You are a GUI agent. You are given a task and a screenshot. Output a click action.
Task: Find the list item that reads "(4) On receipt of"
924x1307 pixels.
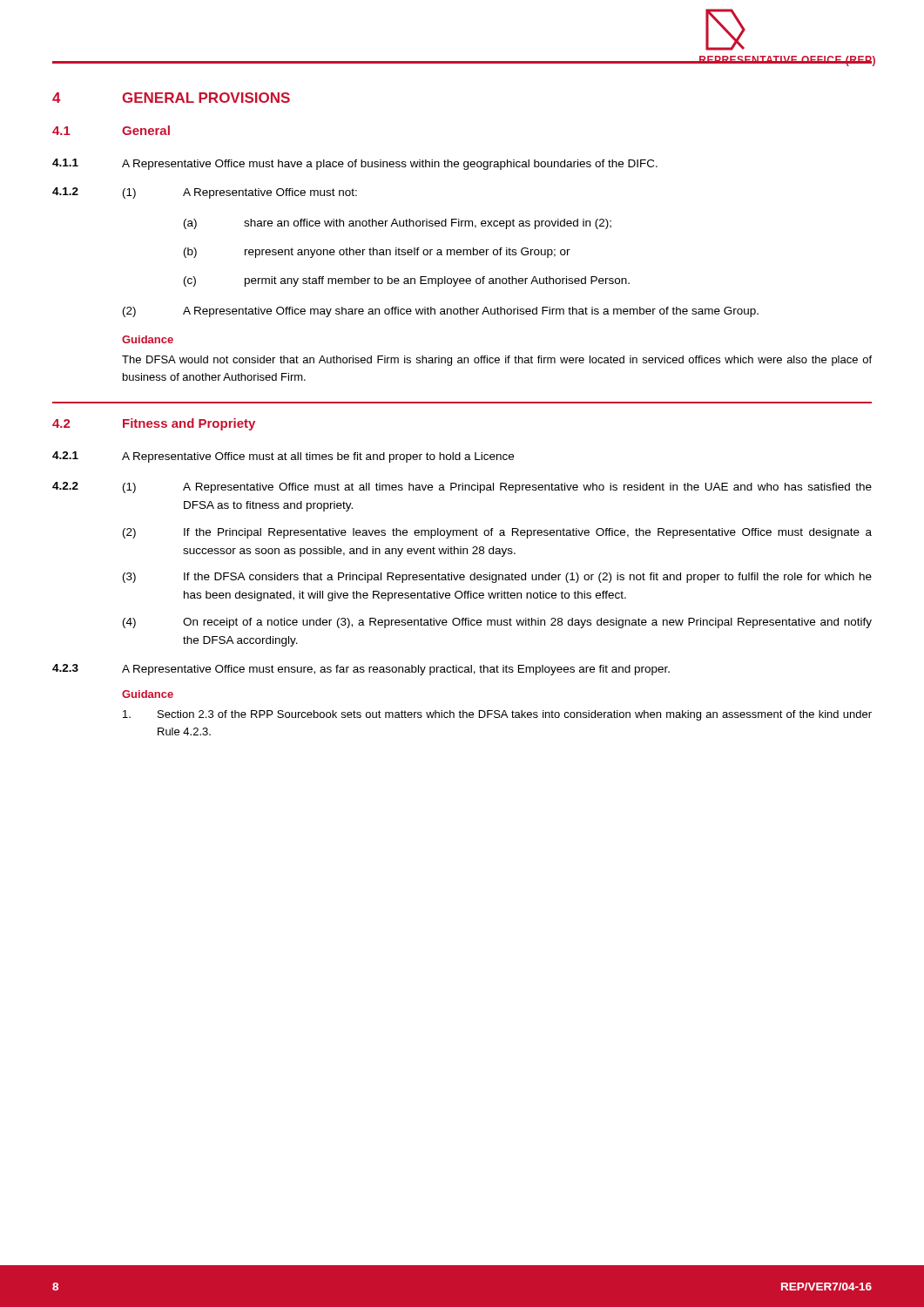(497, 632)
